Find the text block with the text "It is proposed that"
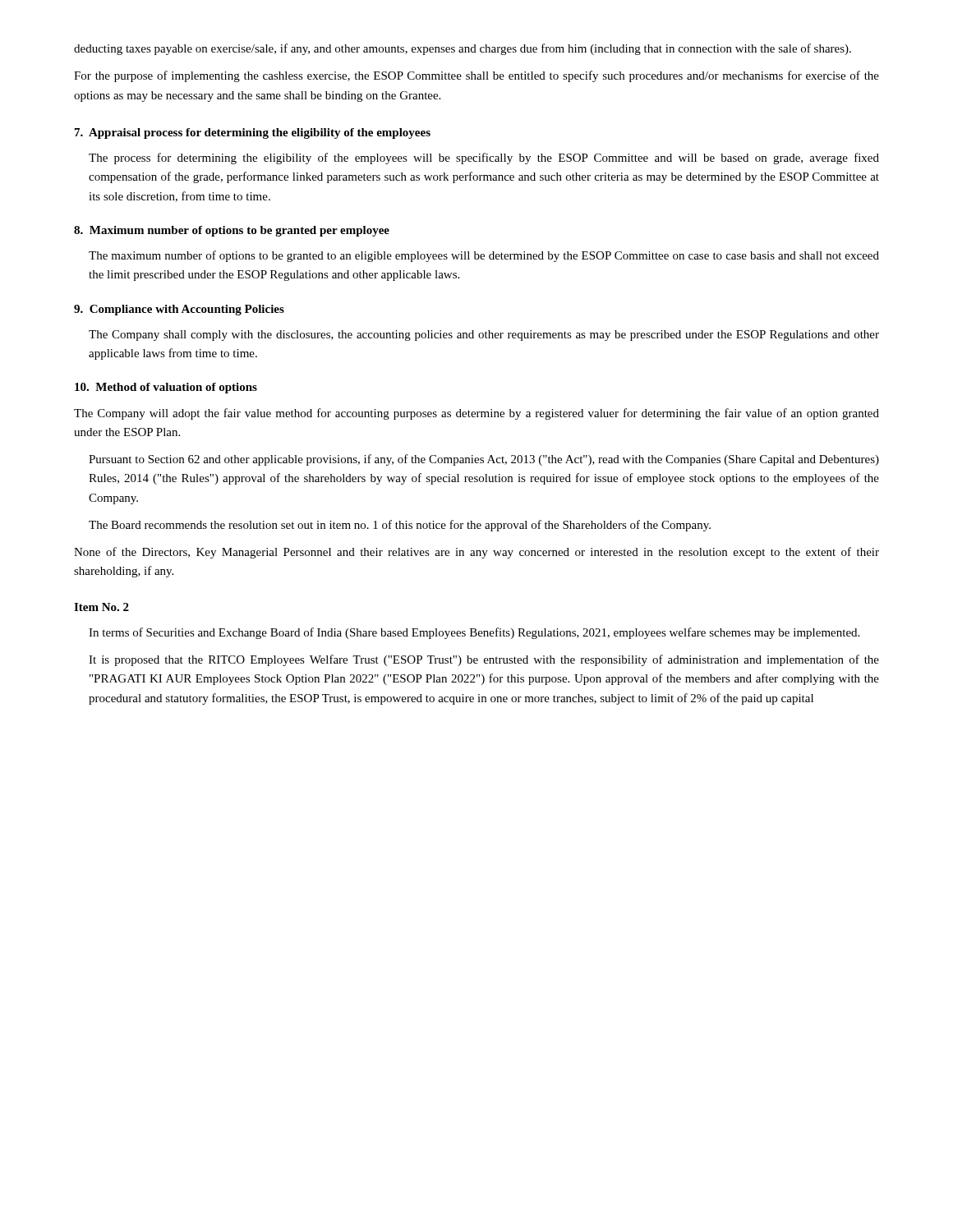Image resolution: width=953 pixels, height=1232 pixels. 484,679
